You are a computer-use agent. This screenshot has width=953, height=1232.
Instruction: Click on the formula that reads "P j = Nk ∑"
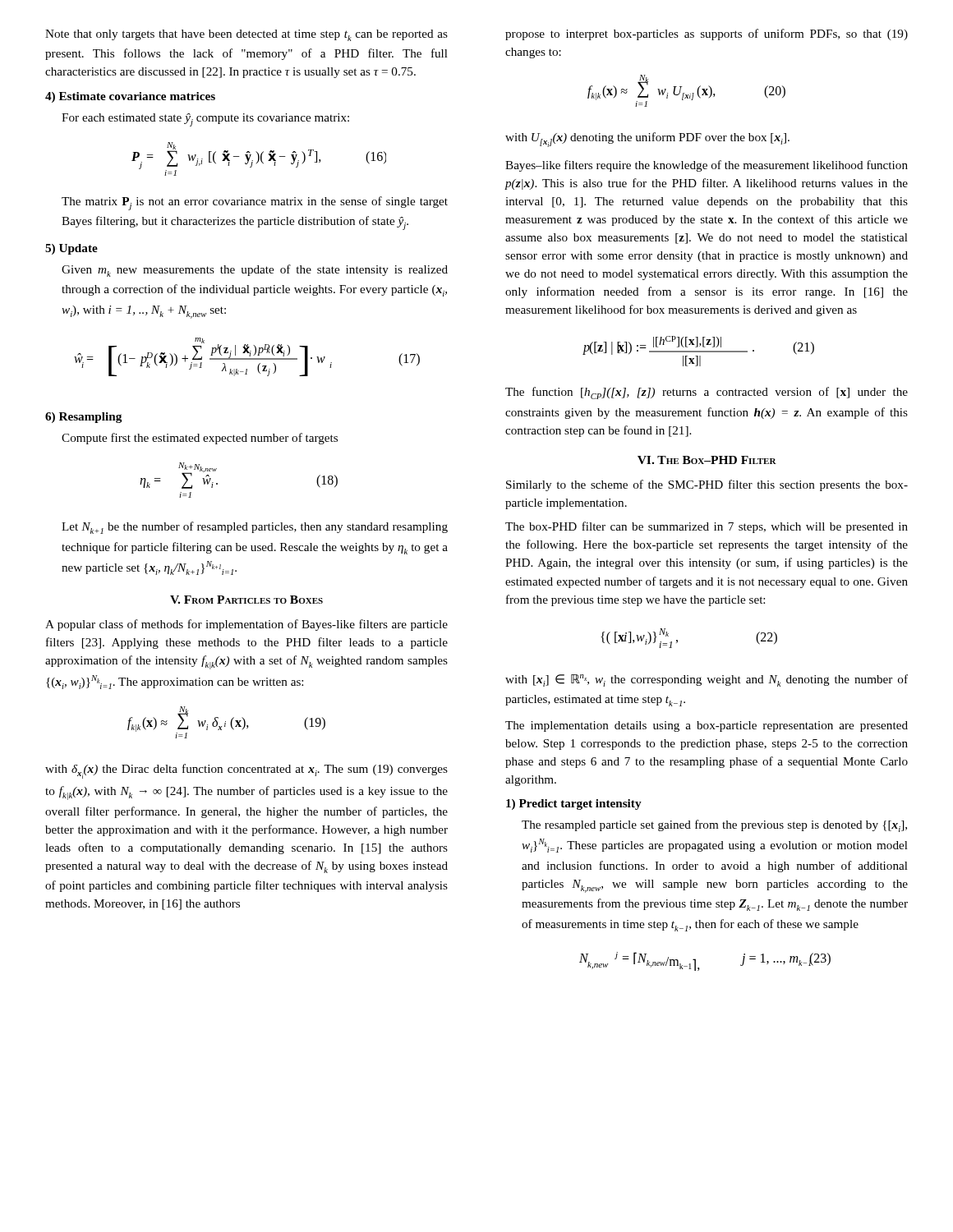[x=255, y=158]
